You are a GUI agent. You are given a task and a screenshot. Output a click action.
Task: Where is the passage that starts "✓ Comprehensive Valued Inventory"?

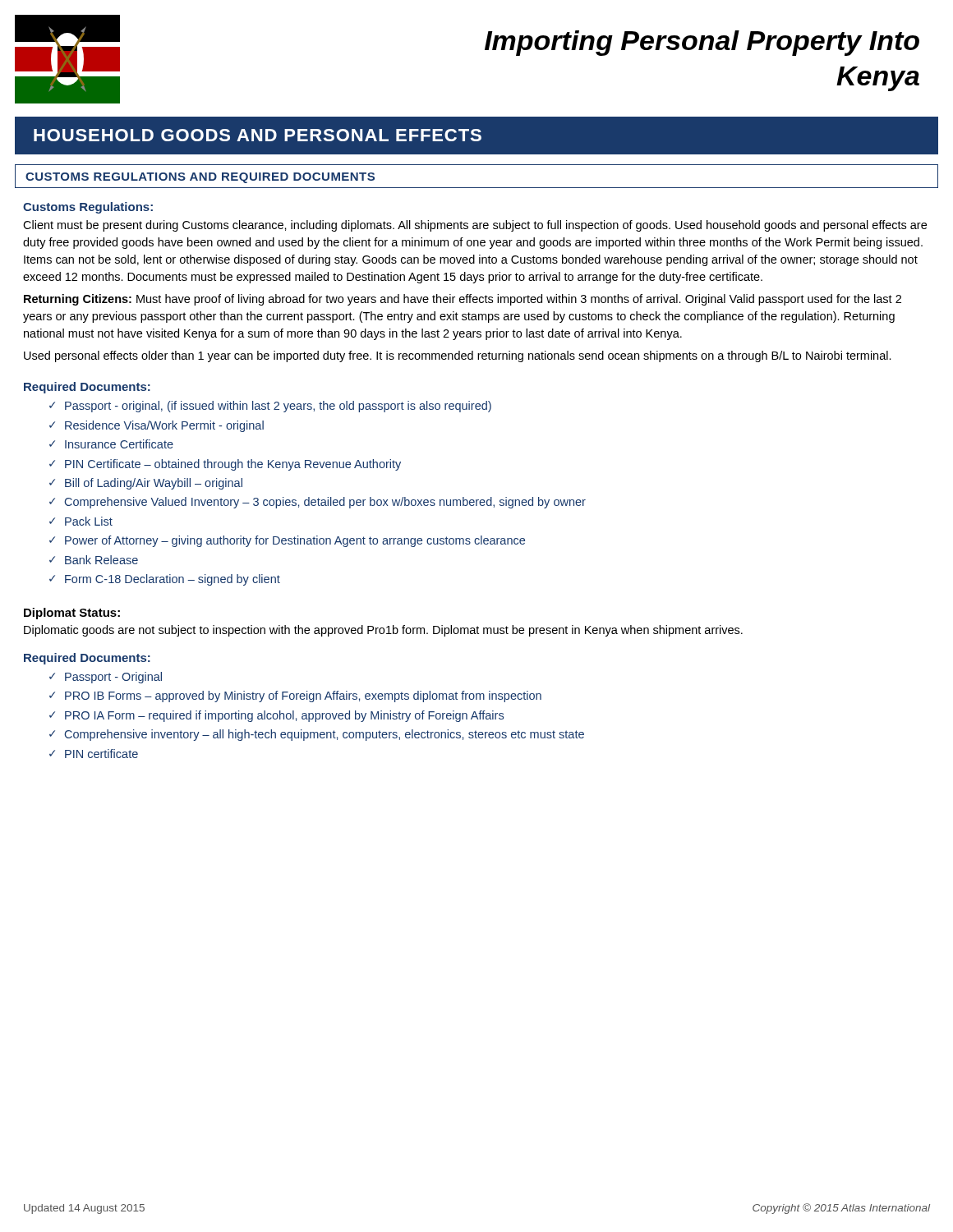pyautogui.click(x=317, y=502)
